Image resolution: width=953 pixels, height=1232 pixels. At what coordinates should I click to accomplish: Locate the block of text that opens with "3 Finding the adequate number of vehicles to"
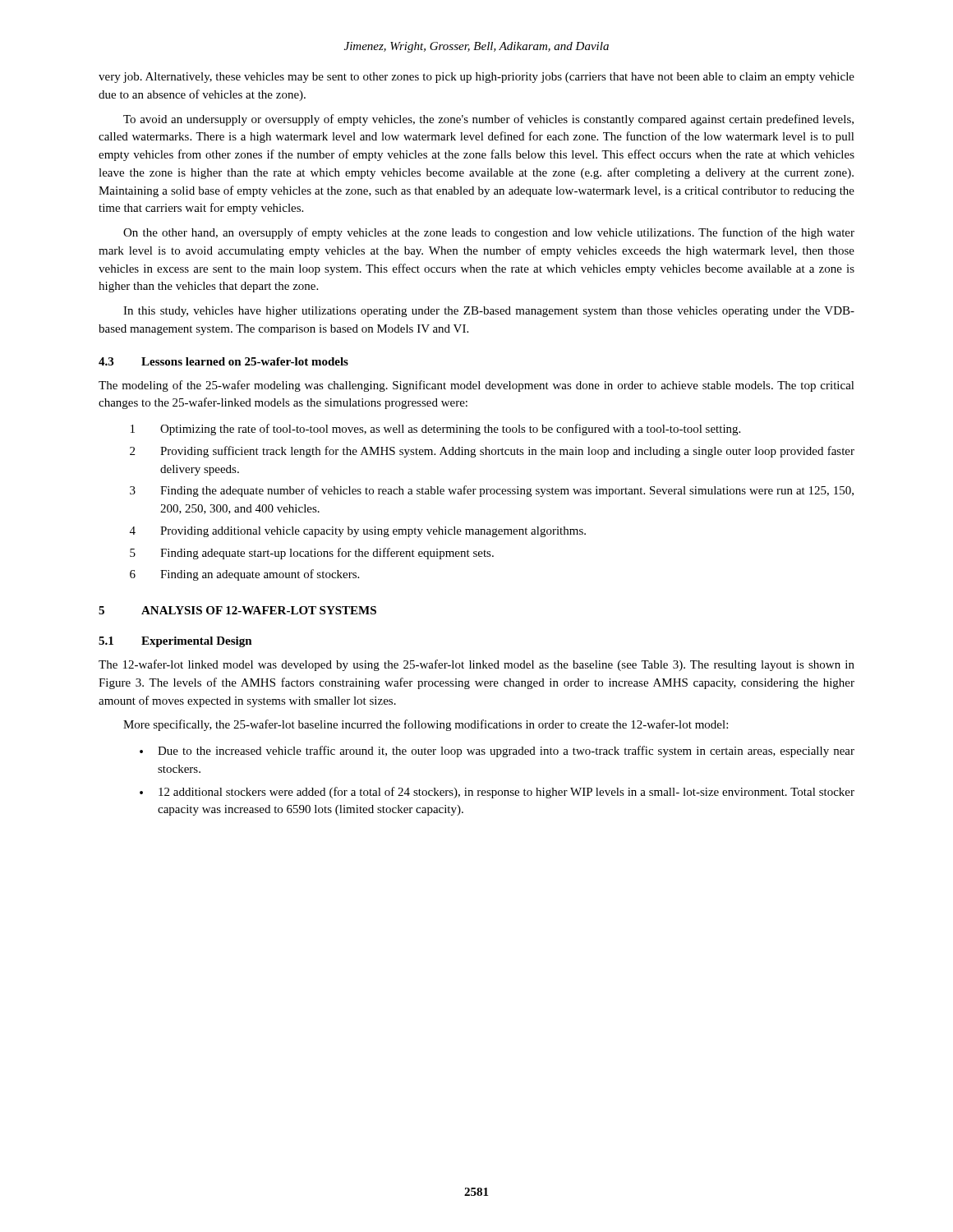click(x=476, y=500)
